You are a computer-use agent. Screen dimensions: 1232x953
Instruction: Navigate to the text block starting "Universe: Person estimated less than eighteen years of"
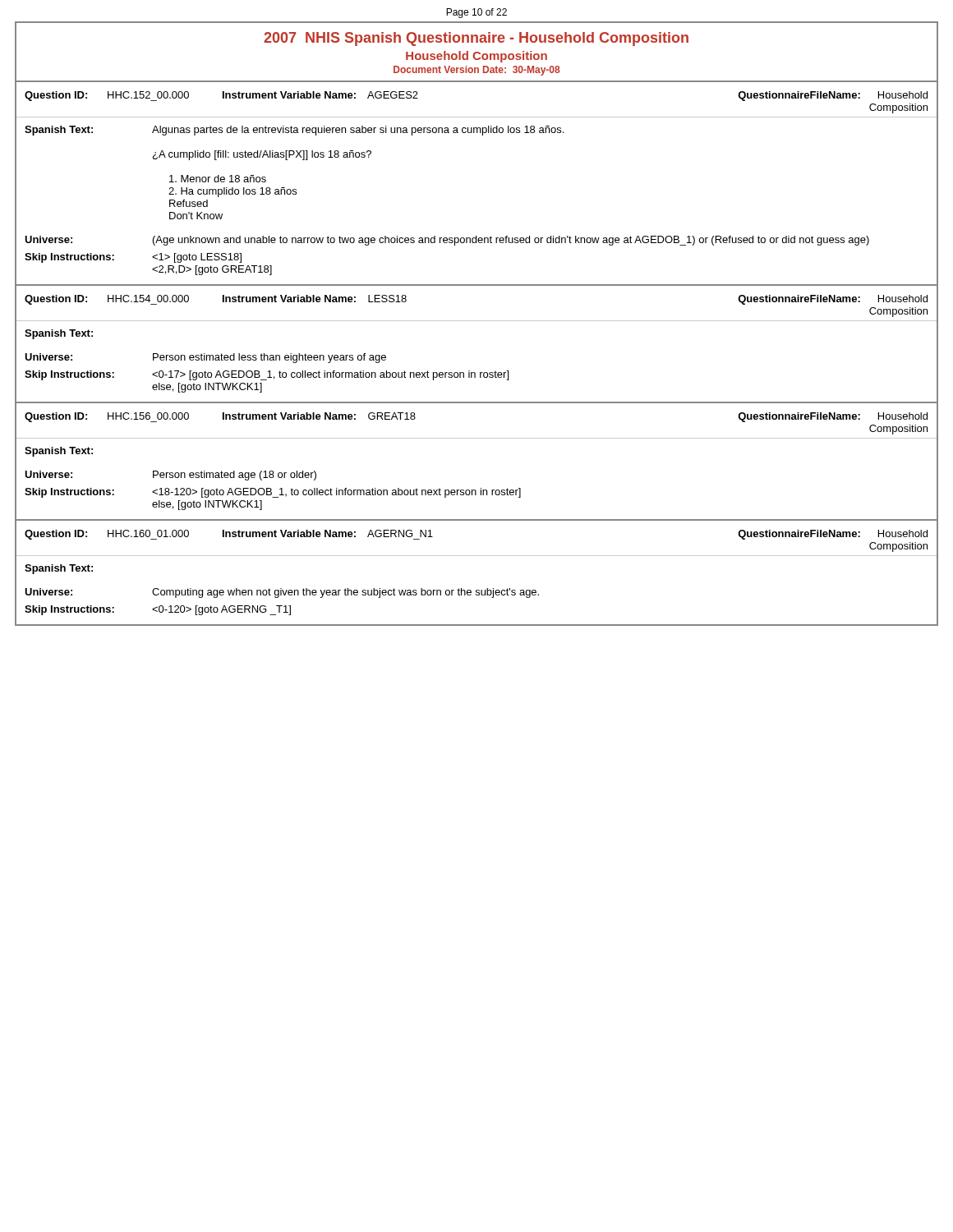point(205,358)
